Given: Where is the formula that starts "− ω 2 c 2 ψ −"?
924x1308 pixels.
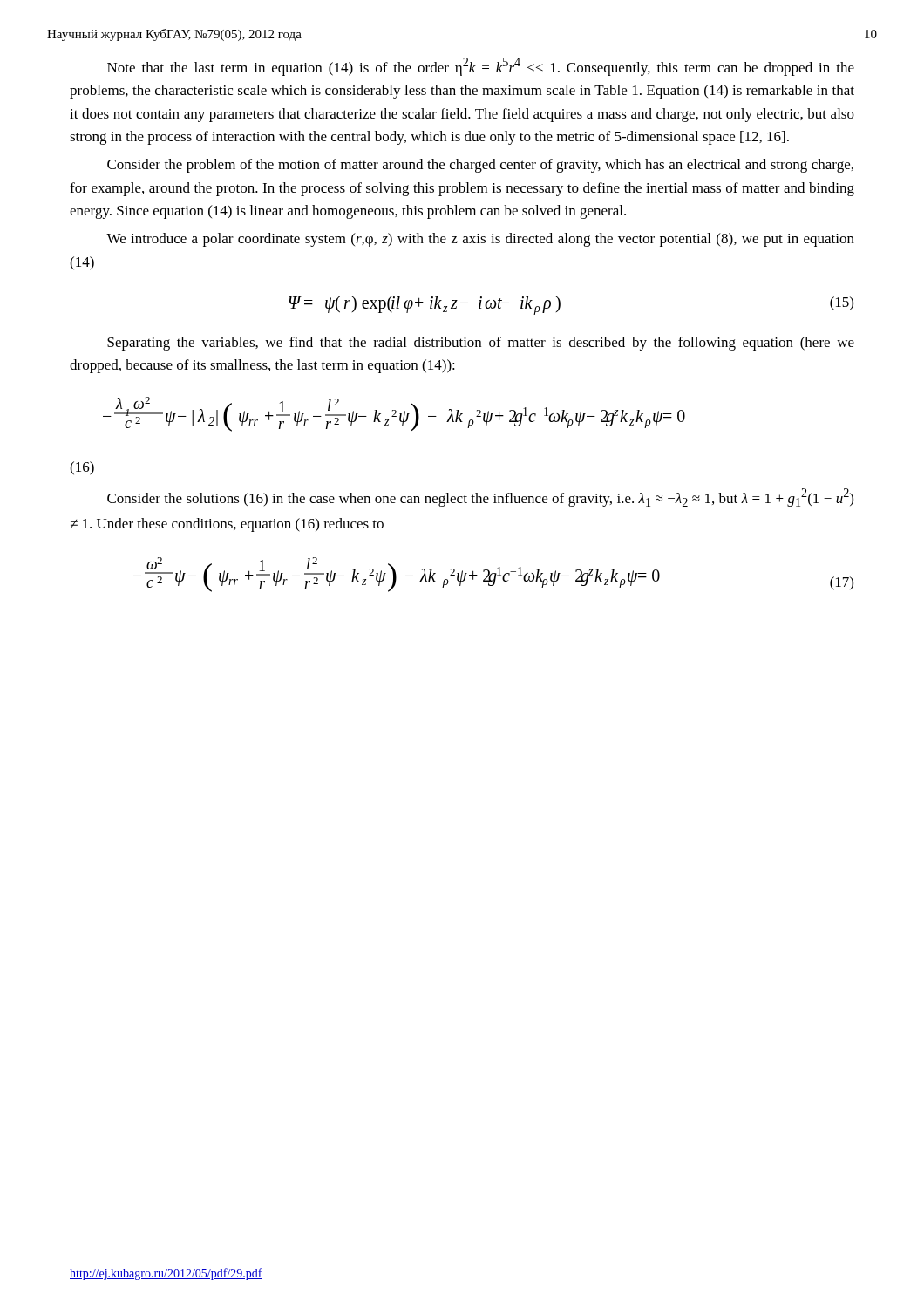Looking at the screenshot, I should pyautogui.click(x=462, y=582).
